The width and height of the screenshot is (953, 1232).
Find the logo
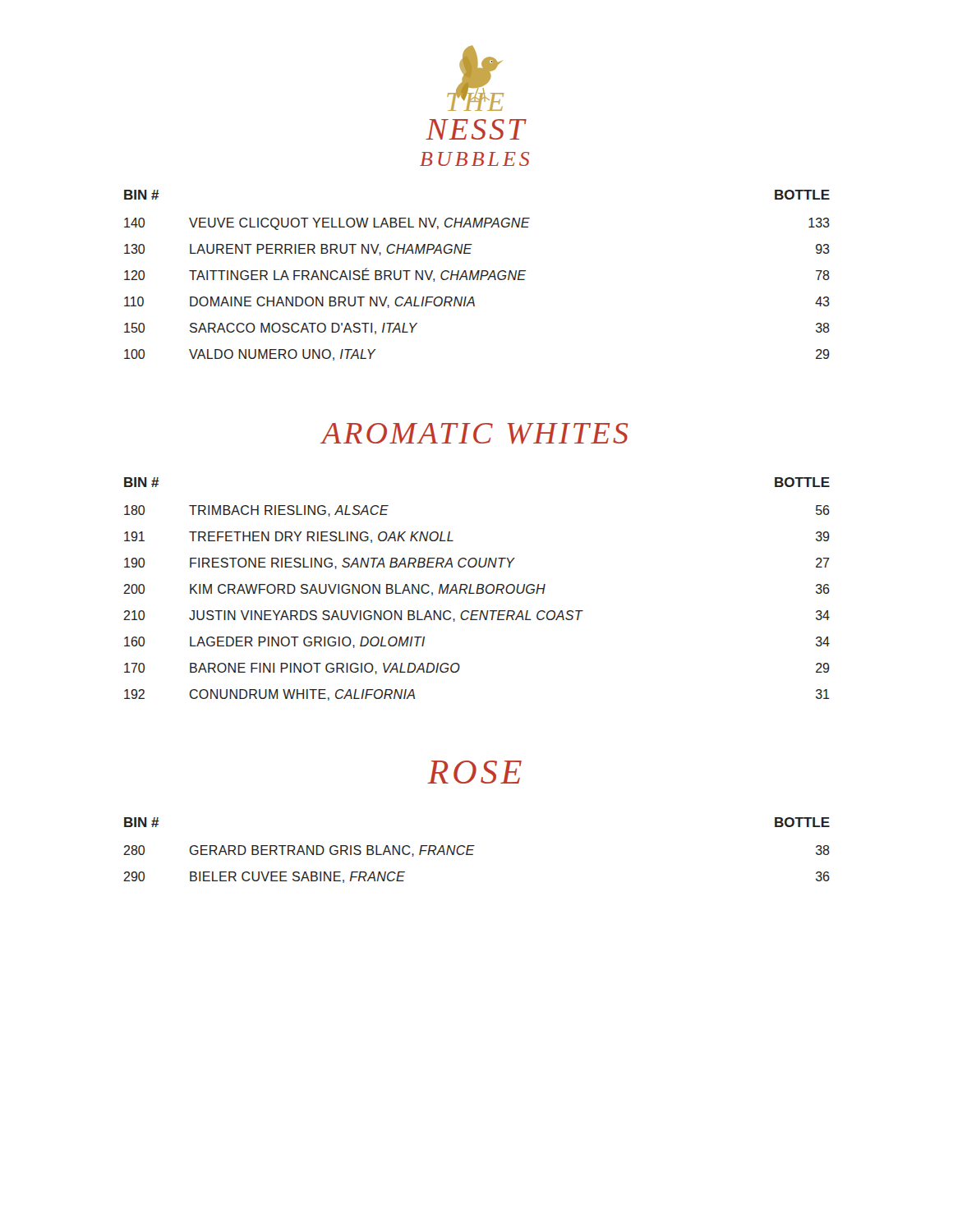476,88
